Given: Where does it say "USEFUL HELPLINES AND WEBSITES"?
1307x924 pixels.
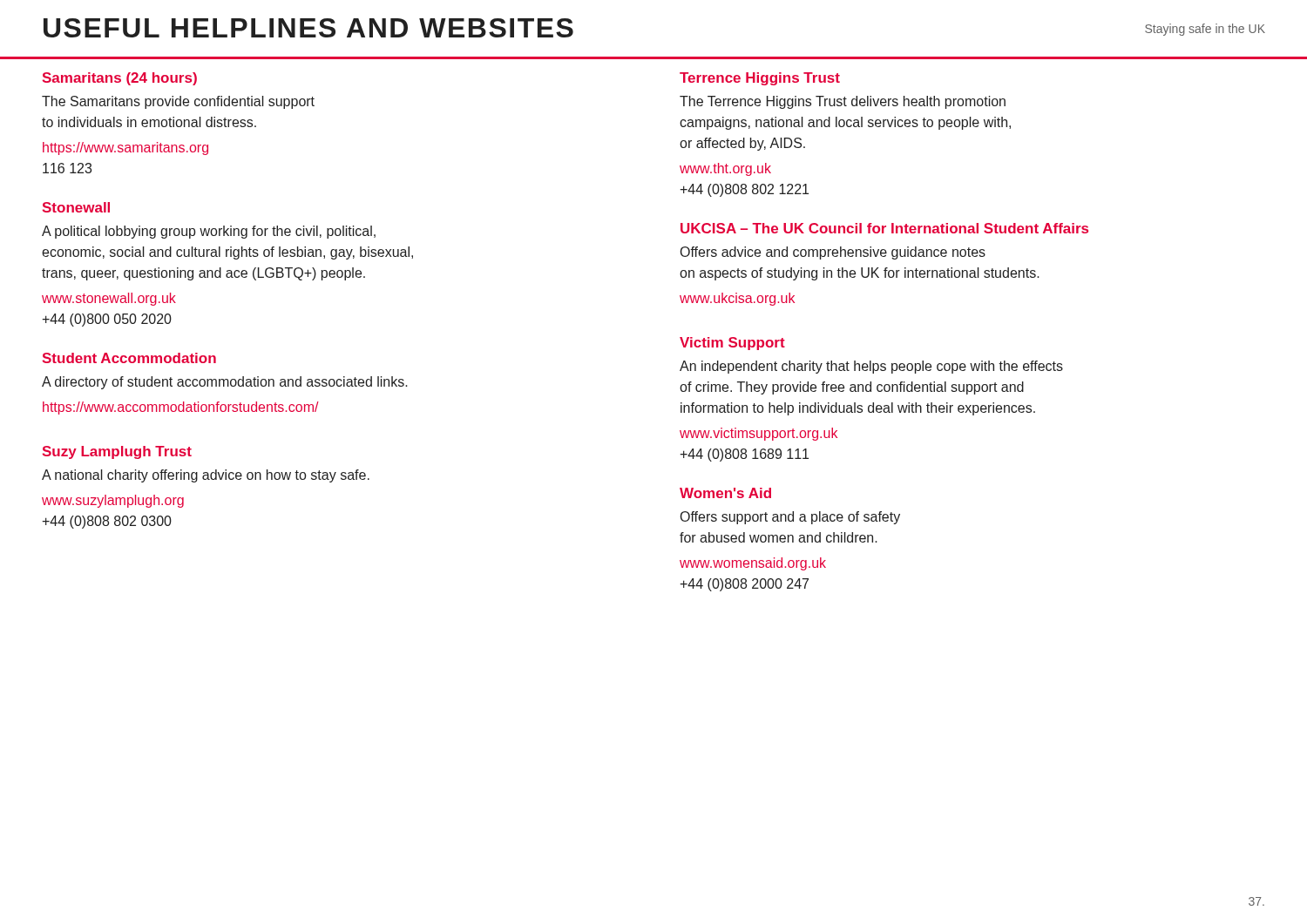Looking at the screenshot, I should coord(309,28).
